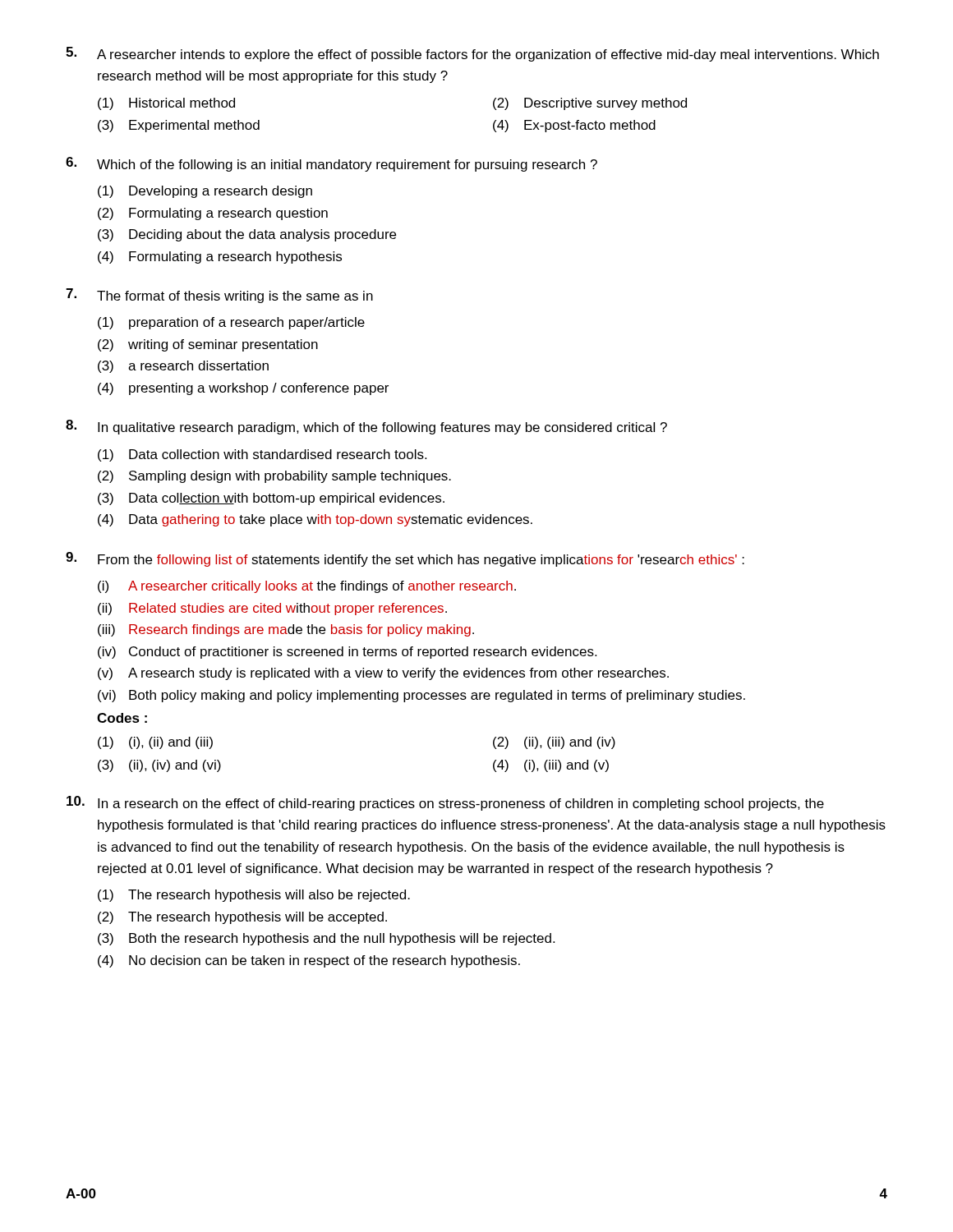Where is the passage that starts "8. In qualitative"?
The image size is (953, 1232).
coord(366,427)
